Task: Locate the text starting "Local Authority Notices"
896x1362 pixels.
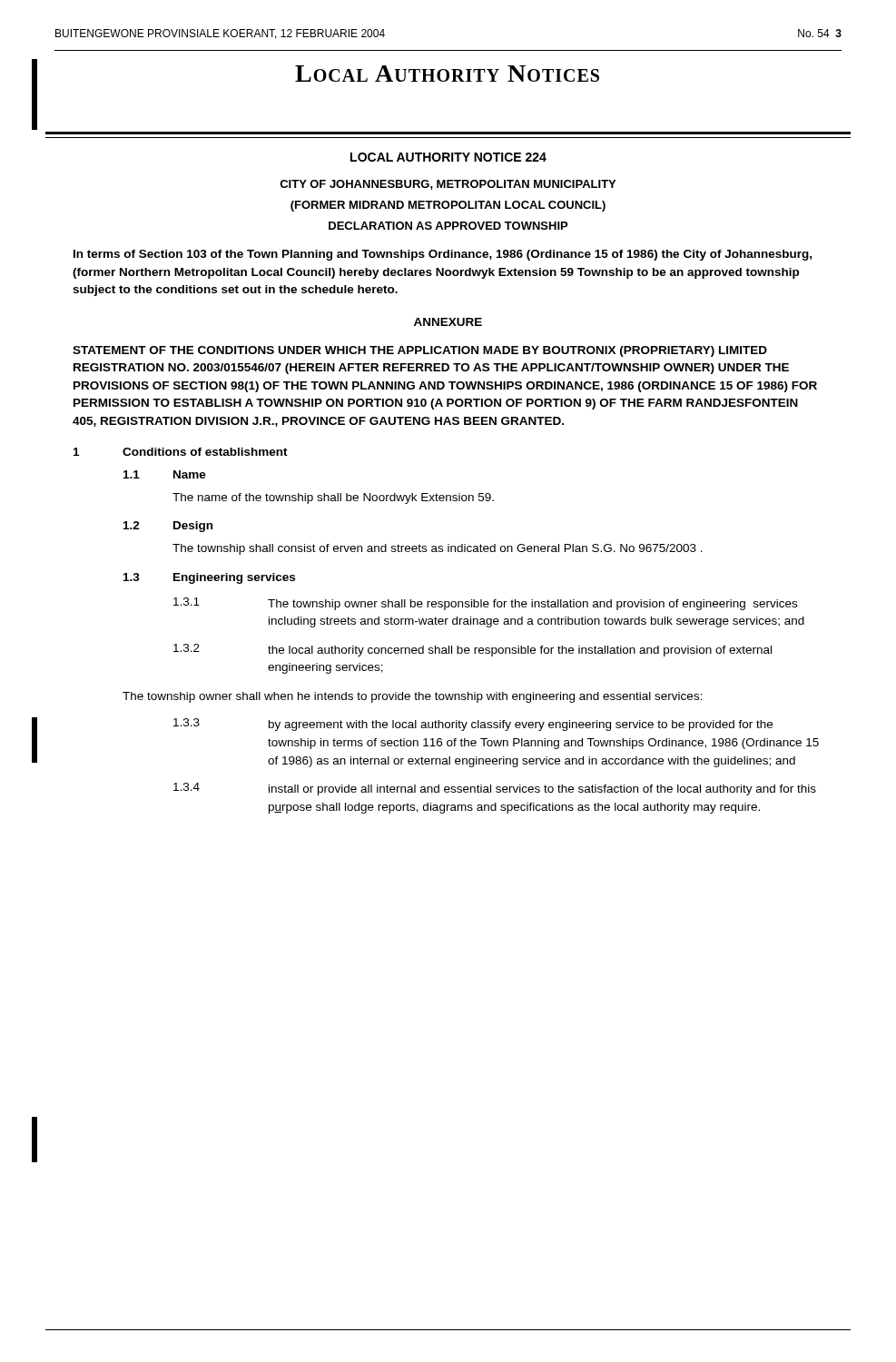Action: tap(448, 73)
